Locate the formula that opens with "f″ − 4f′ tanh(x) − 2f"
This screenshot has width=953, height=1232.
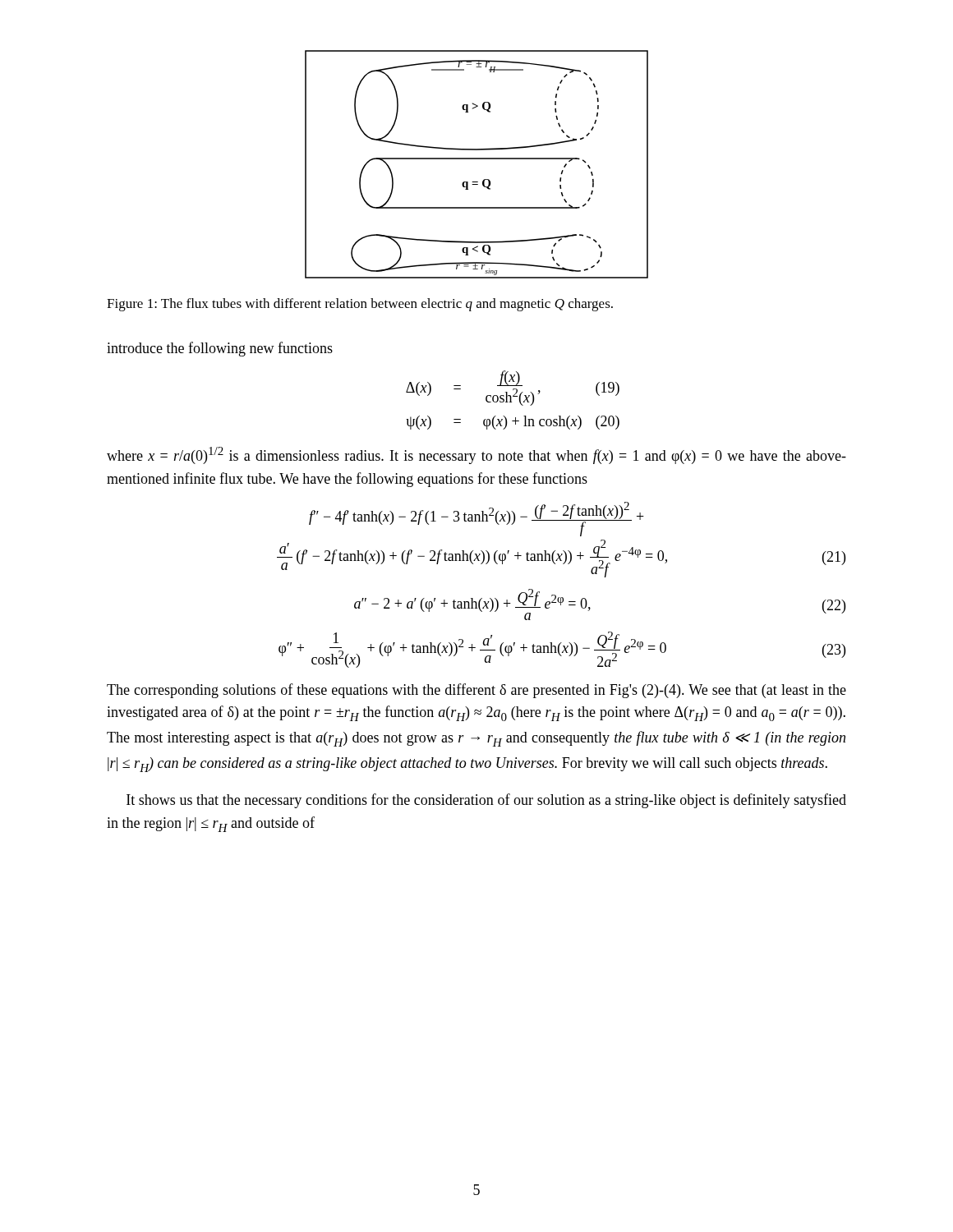tap(476, 539)
